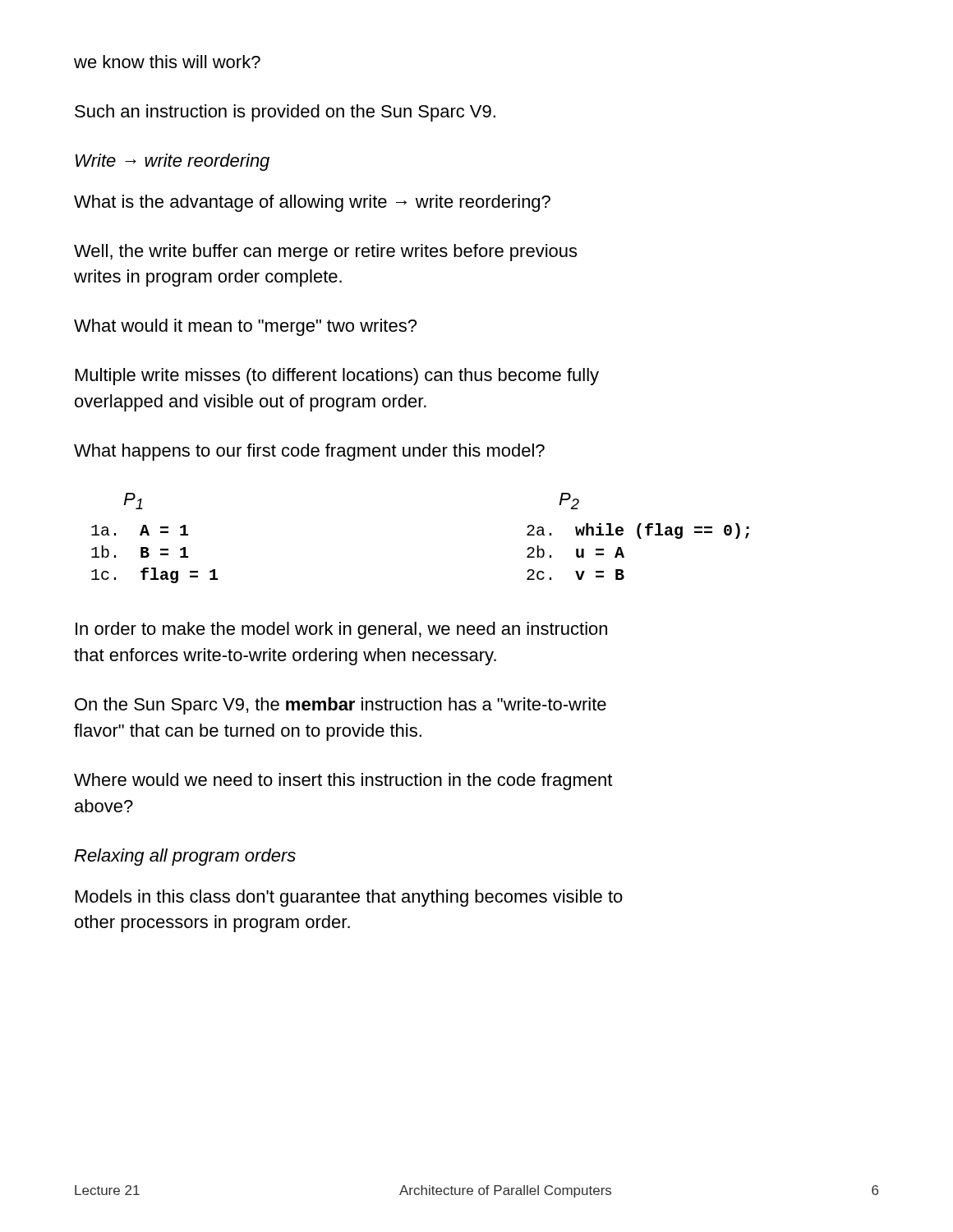Locate the block of text that opens with "What happens to our first code fragment"
This screenshot has width=953, height=1232.
310,450
